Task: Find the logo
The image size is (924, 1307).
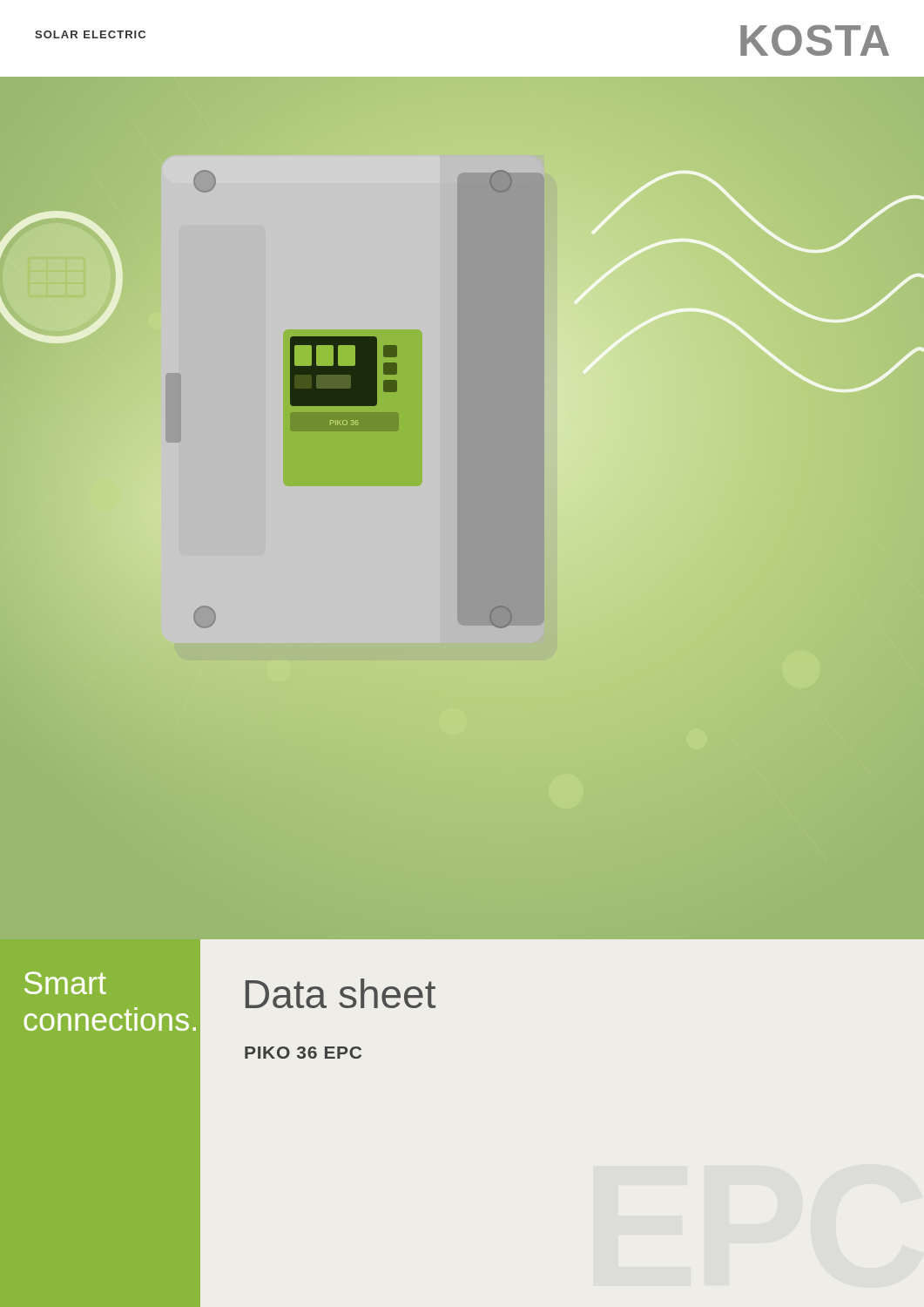Action: click(814, 39)
